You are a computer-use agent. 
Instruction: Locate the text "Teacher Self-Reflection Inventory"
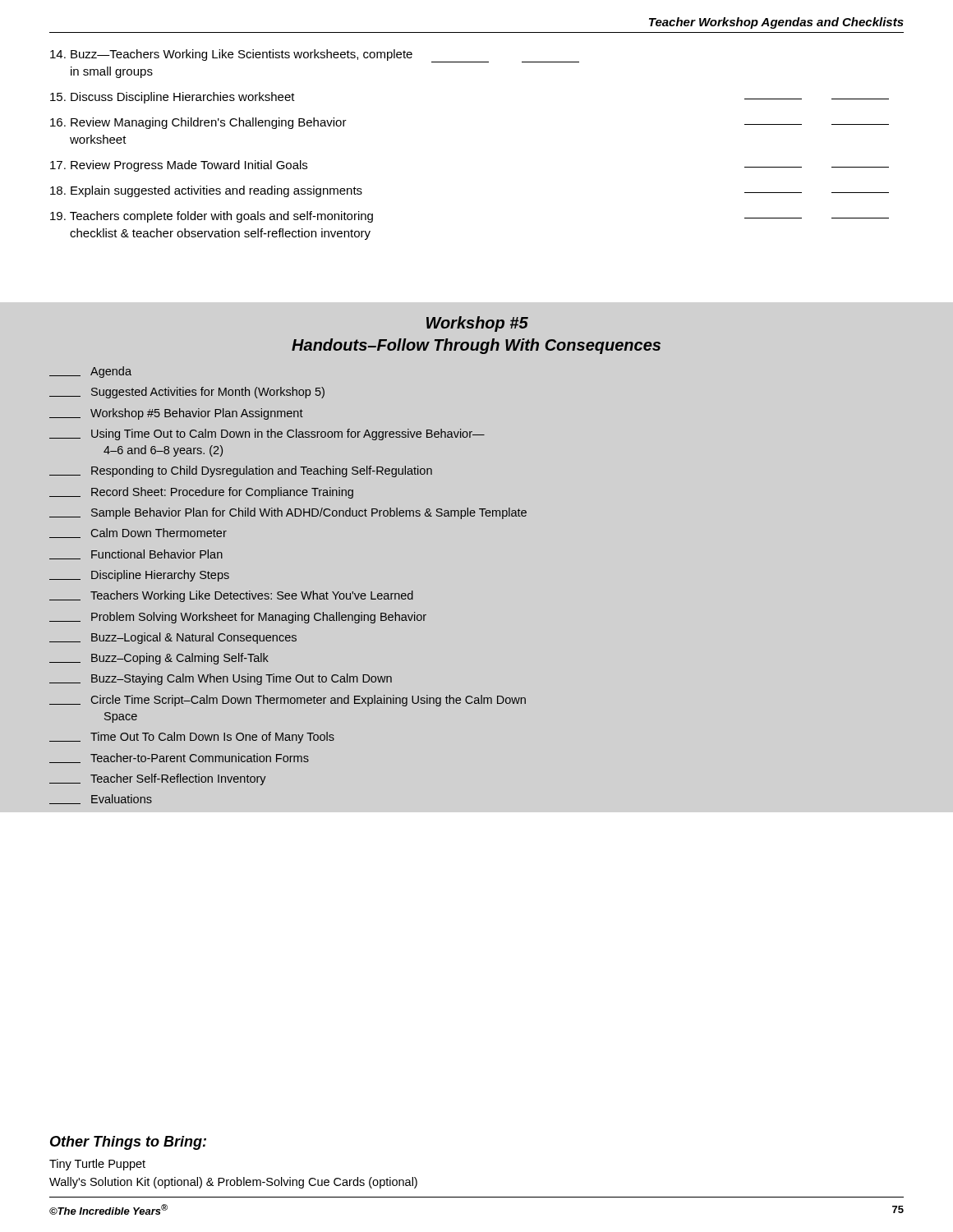pos(158,779)
